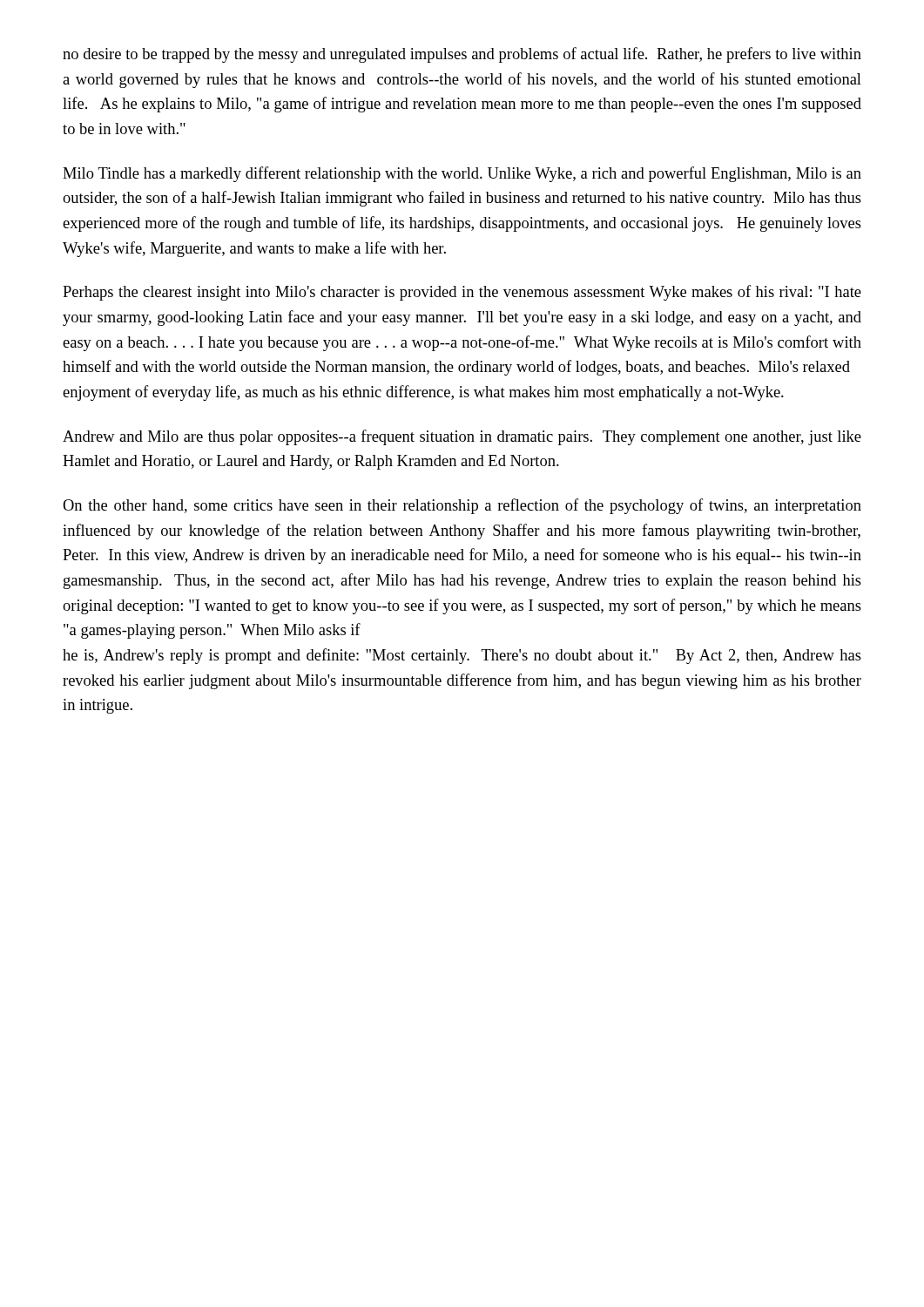Select the passage starting "Andrew and Milo are thus"

click(x=462, y=449)
